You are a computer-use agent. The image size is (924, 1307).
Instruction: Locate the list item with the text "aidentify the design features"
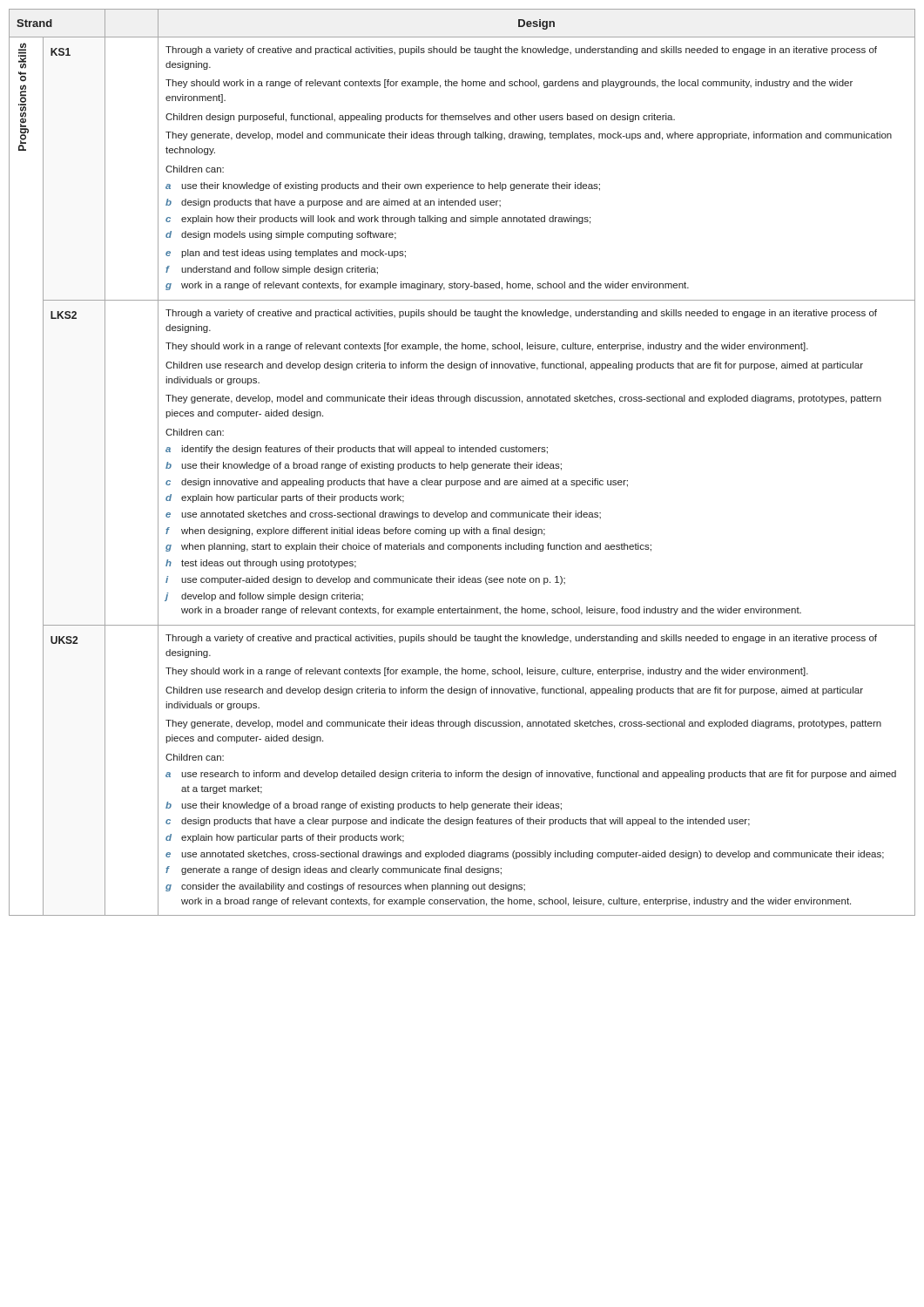pos(536,449)
